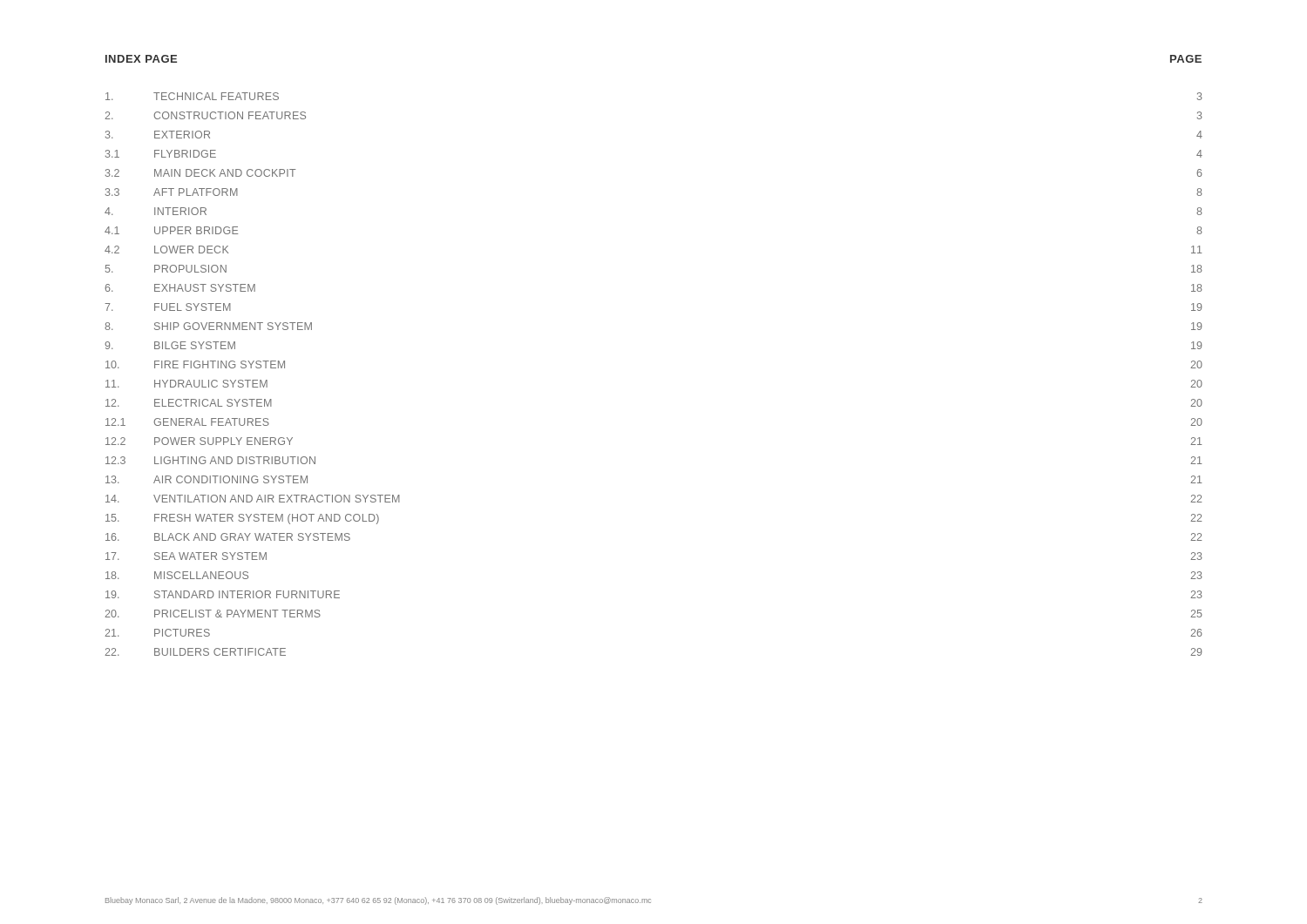Select the block starting "3.3AFT PLATFORM 8"

click(108, 192)
